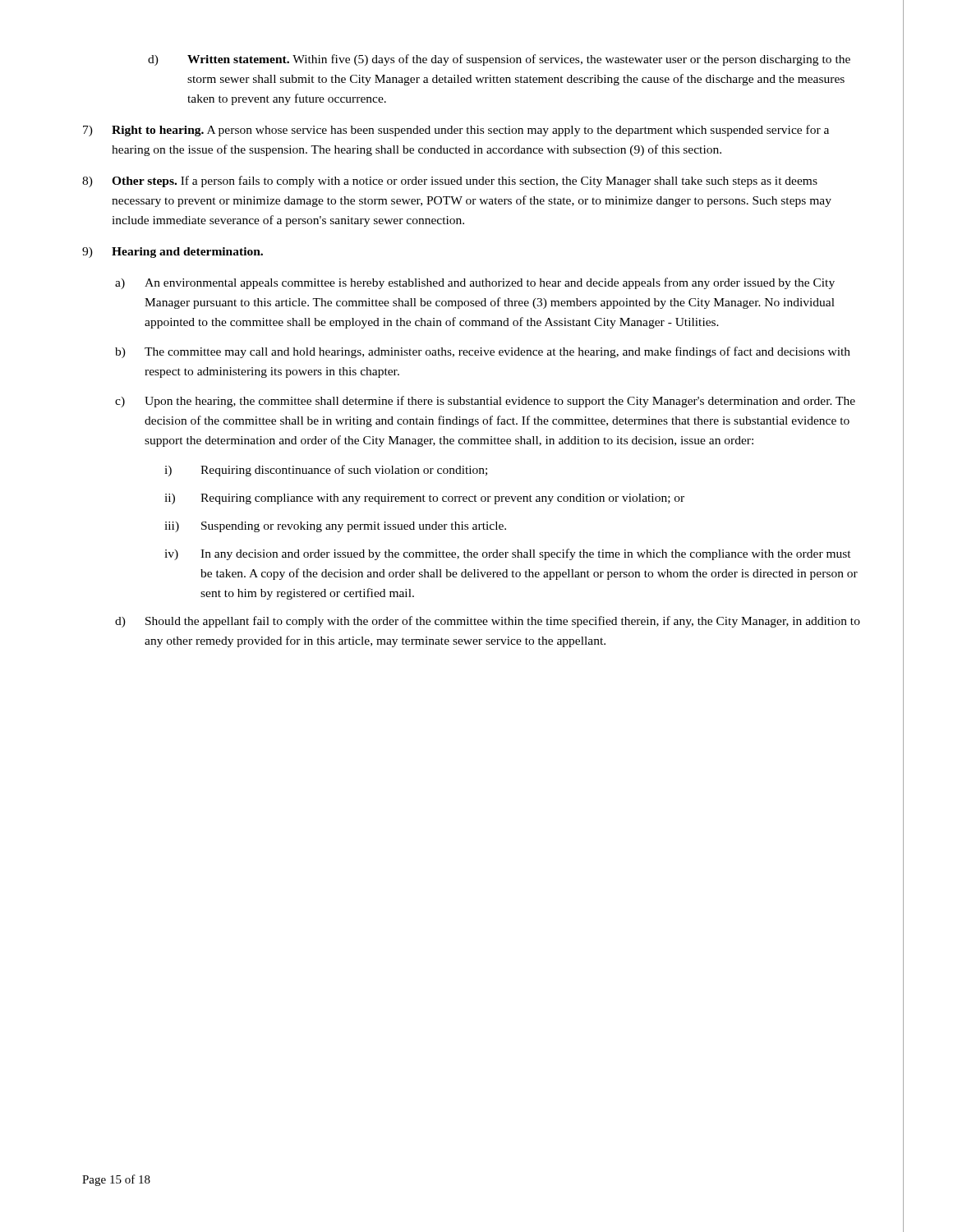Select the list item that says "b) The committee may call and"
This screenshot has height=1232, width=953.
pyautogui.click(x=489, y=362)
